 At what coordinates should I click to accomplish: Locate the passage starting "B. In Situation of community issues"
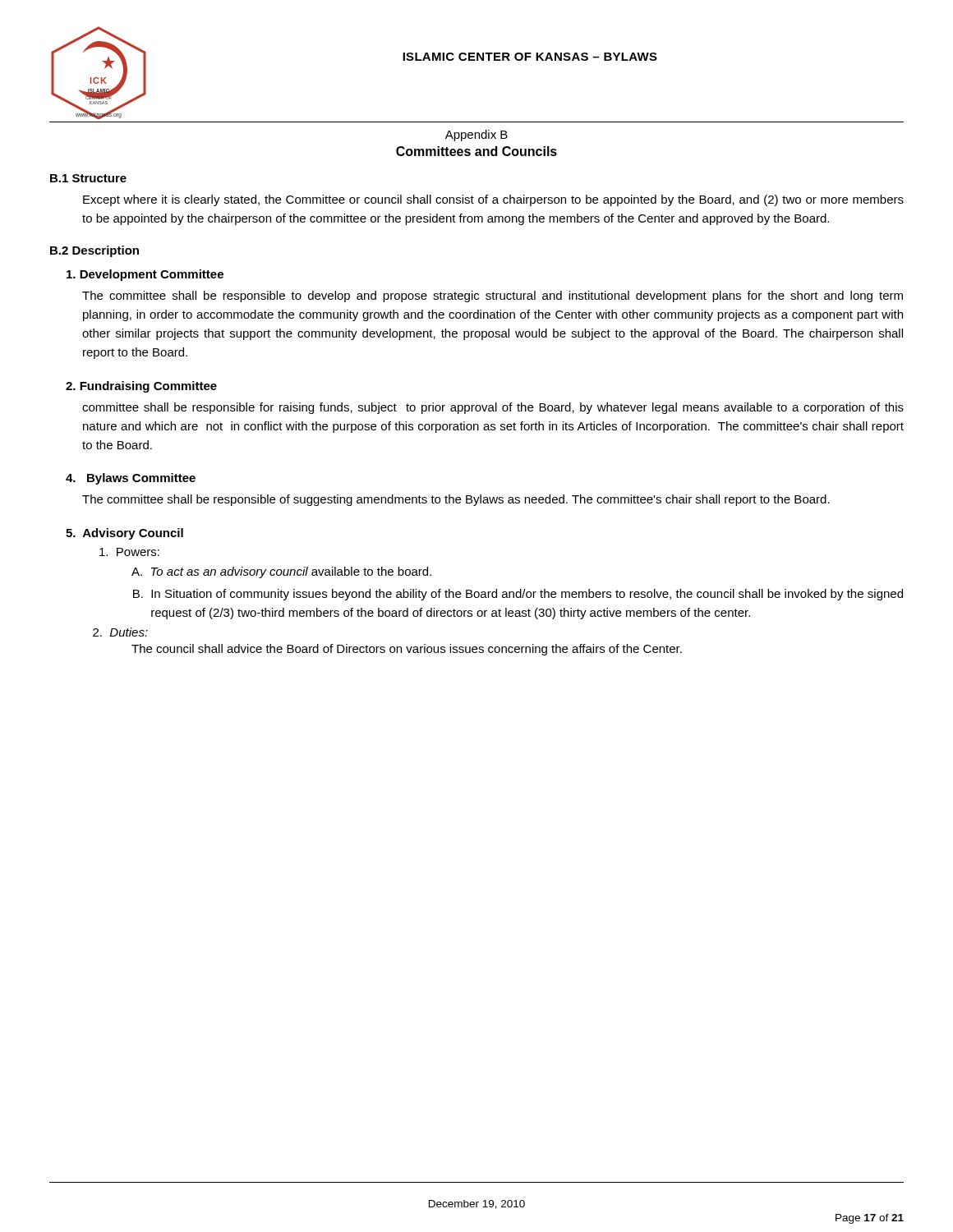[x=509, y=603]
